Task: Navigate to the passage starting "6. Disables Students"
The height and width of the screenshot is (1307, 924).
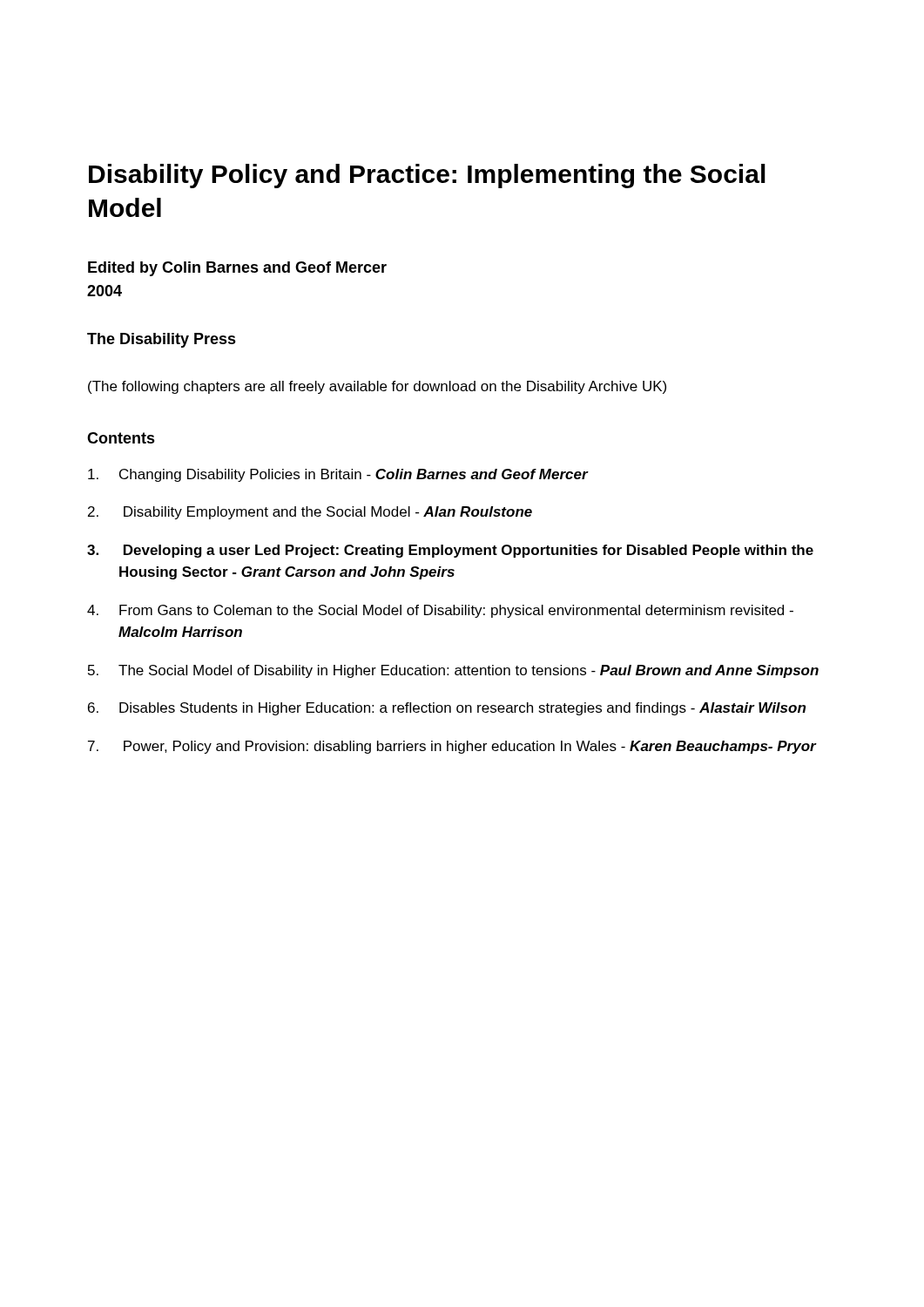Action: 462,708
